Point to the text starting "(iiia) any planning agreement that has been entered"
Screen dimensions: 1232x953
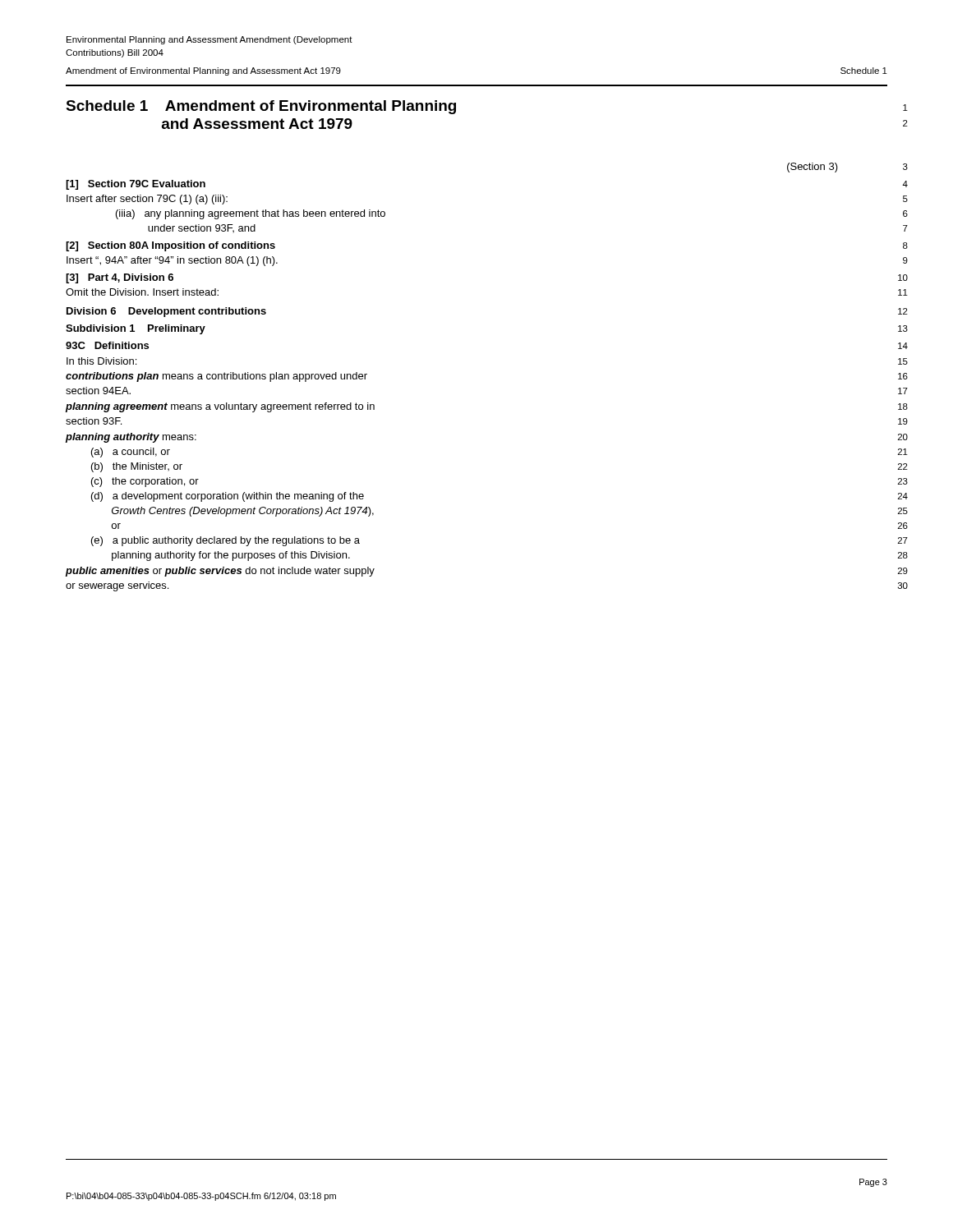tap(247, 214)
